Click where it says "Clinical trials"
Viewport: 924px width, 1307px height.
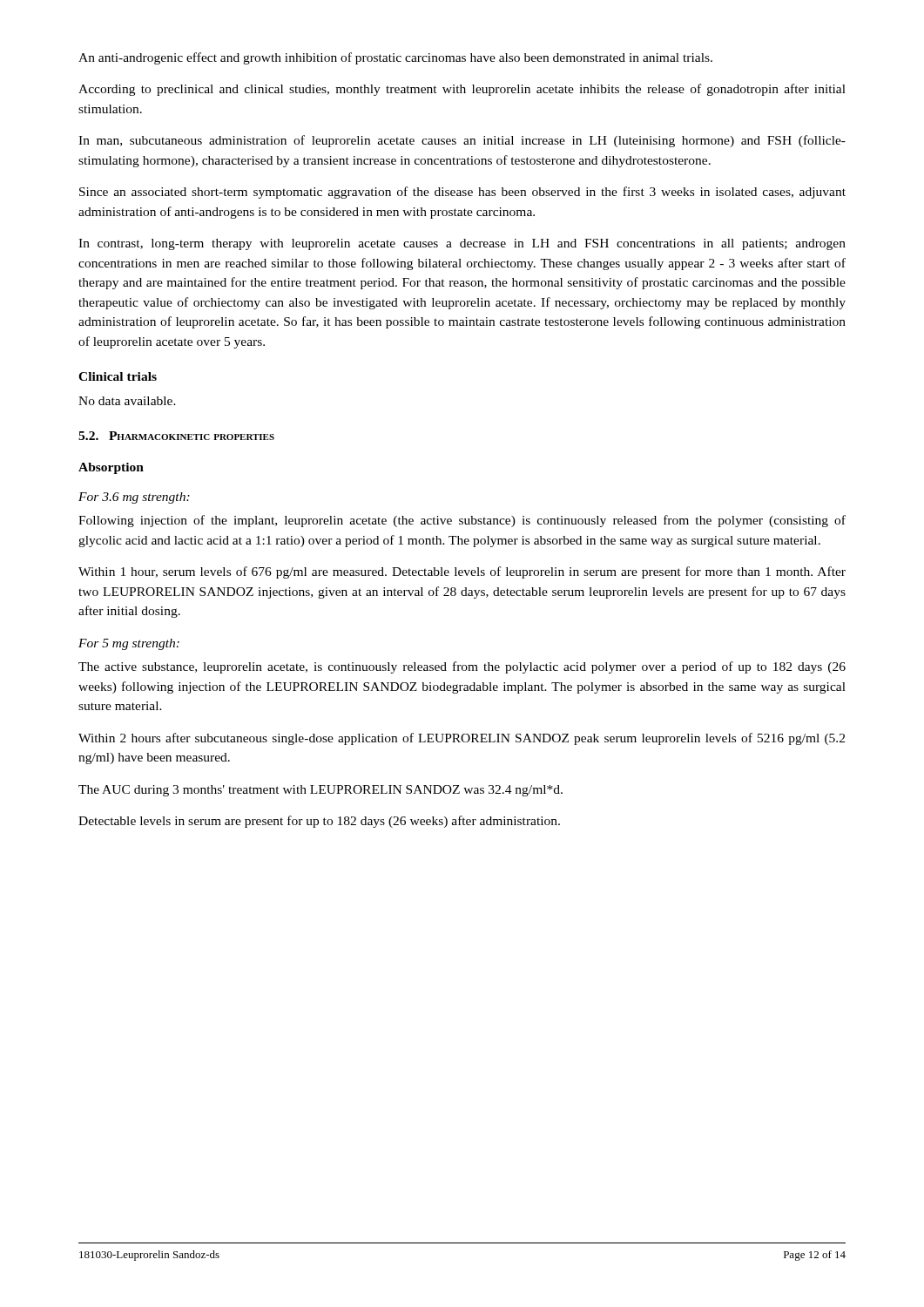pos(118,376)
